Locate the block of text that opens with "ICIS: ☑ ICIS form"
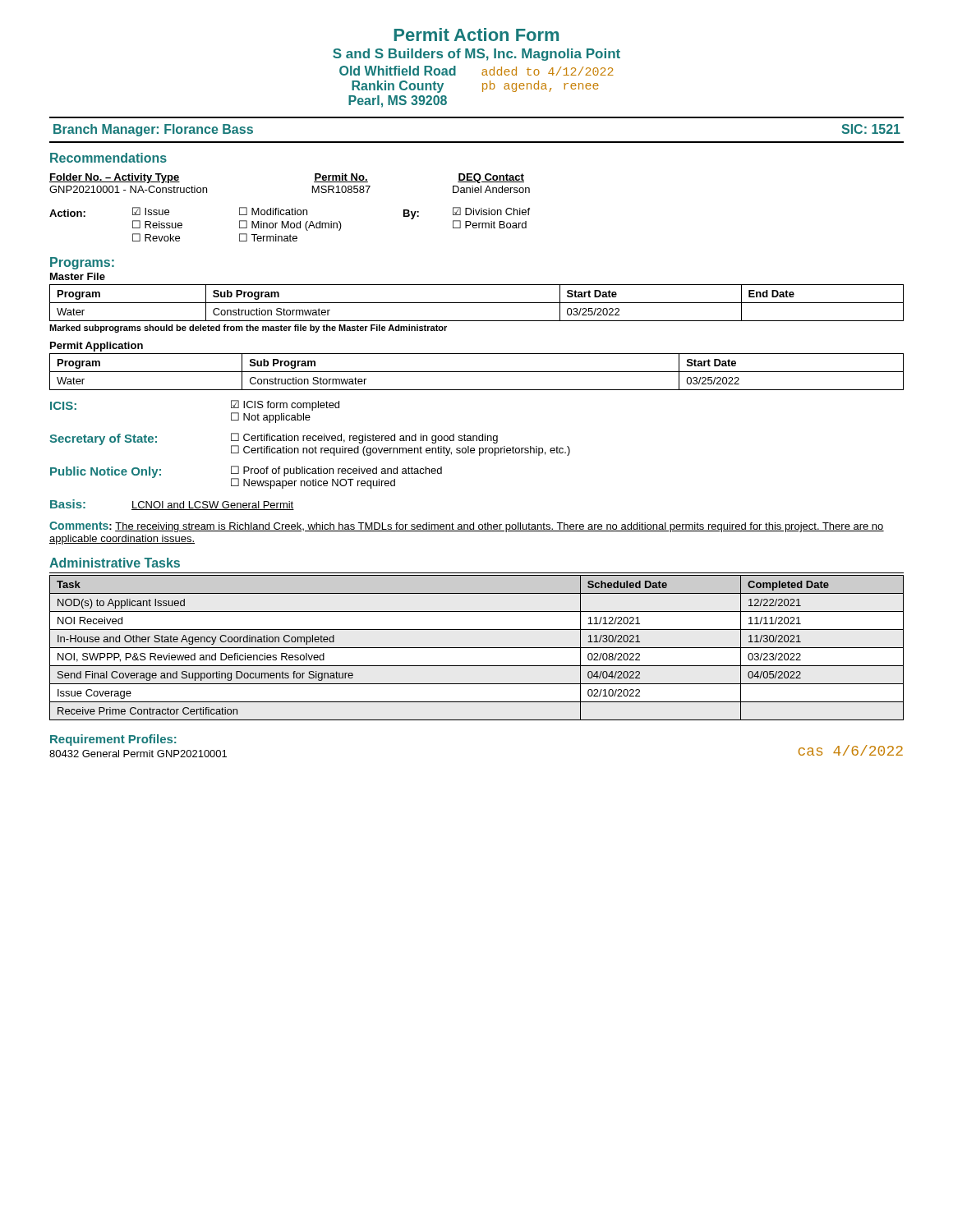This screenshot has height=1232, width=953. pos(63,405)
